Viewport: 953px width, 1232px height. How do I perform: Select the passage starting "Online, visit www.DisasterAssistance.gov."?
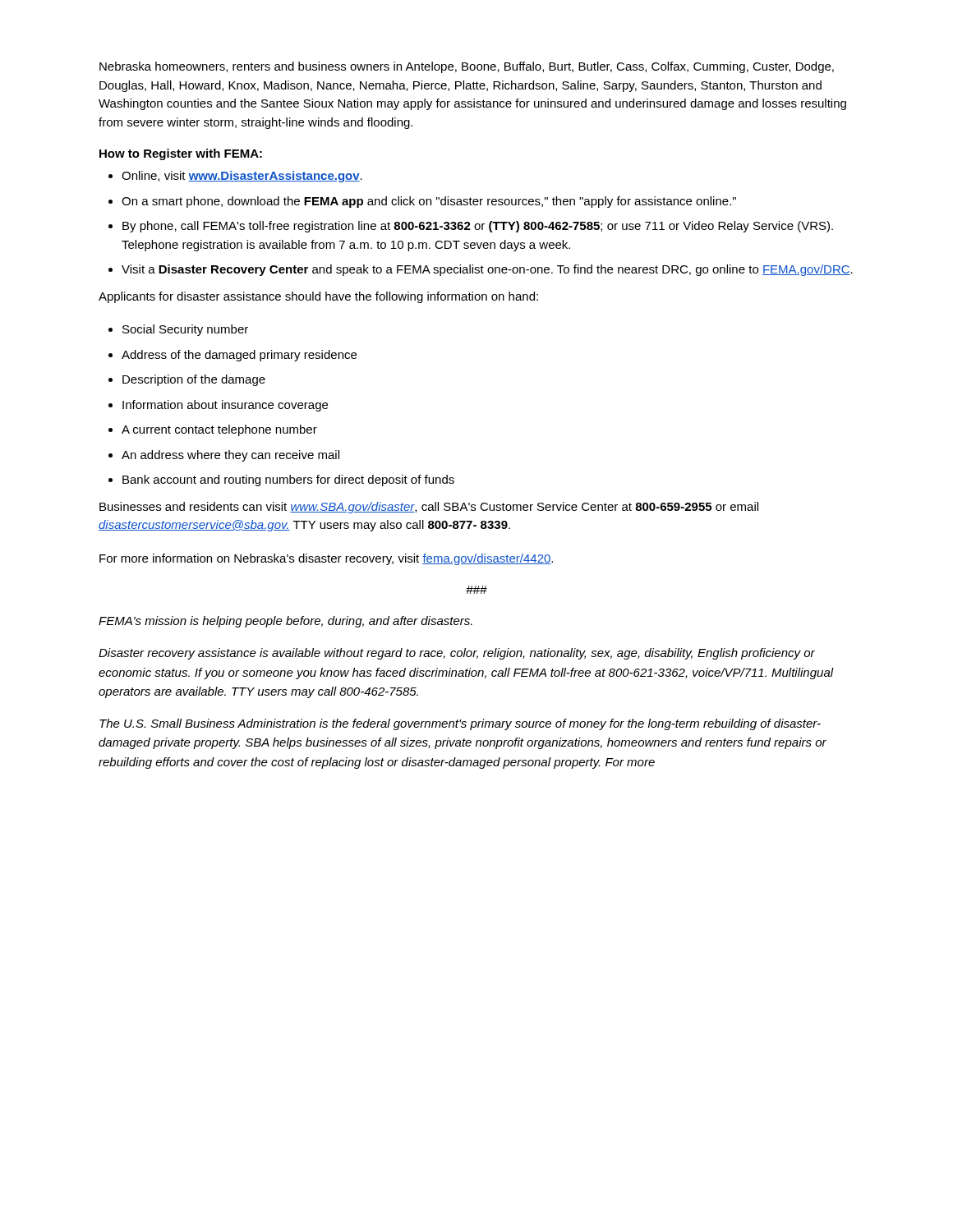click(242, 175)
